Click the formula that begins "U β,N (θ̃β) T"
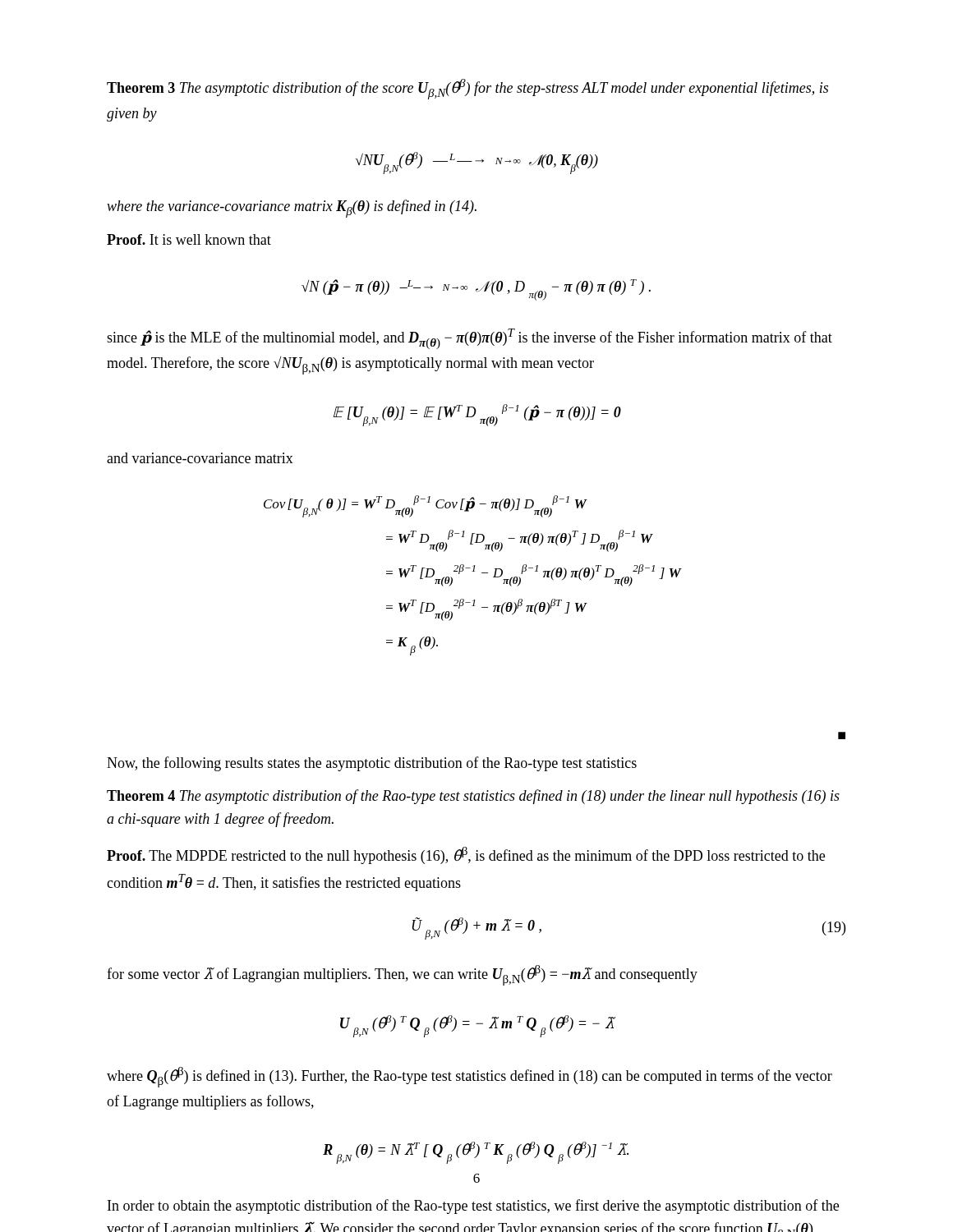The width and height of the screenshot is (953, 1232). click(x=476, y=1022)
